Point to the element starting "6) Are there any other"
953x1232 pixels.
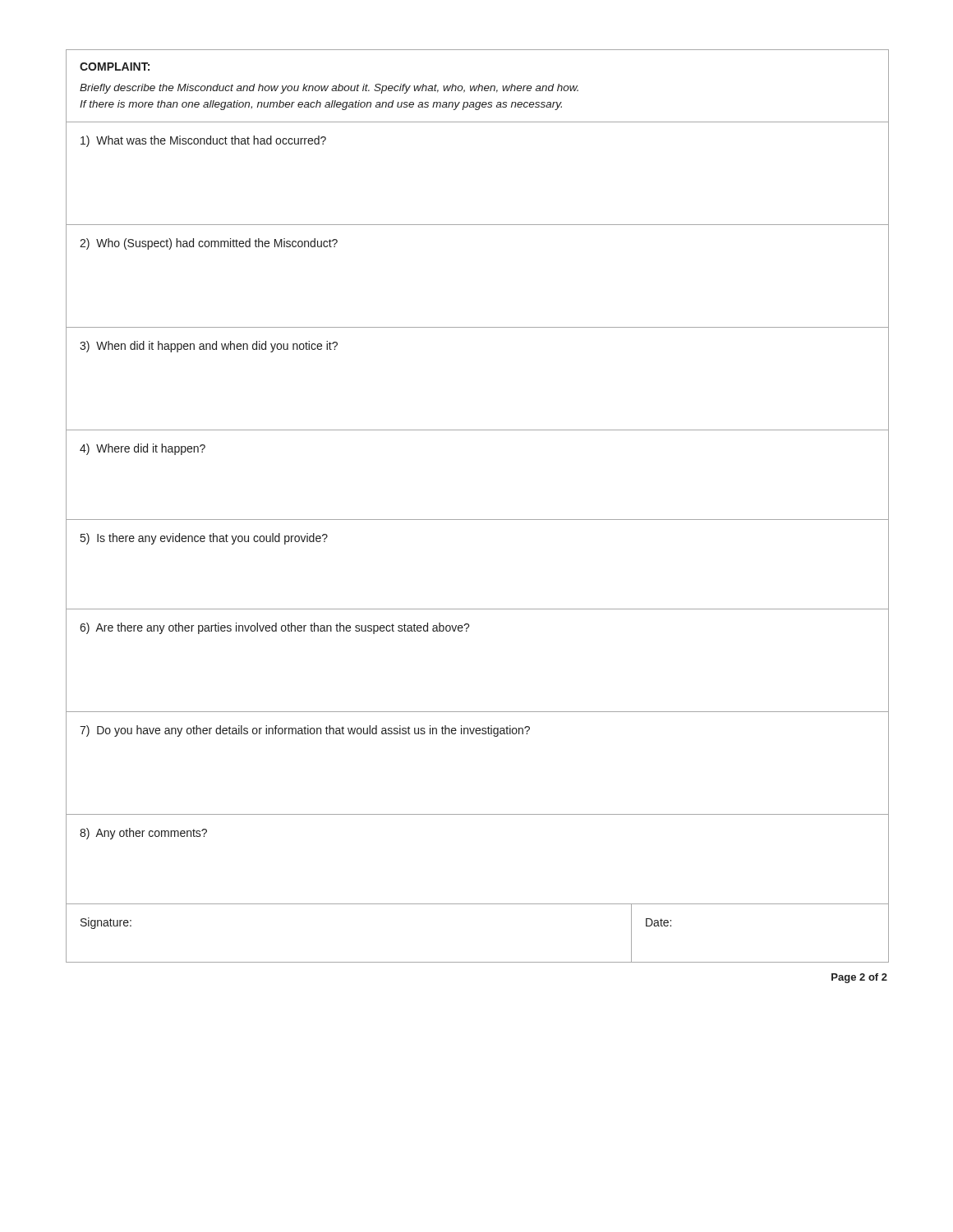click(x=477, y=627)
